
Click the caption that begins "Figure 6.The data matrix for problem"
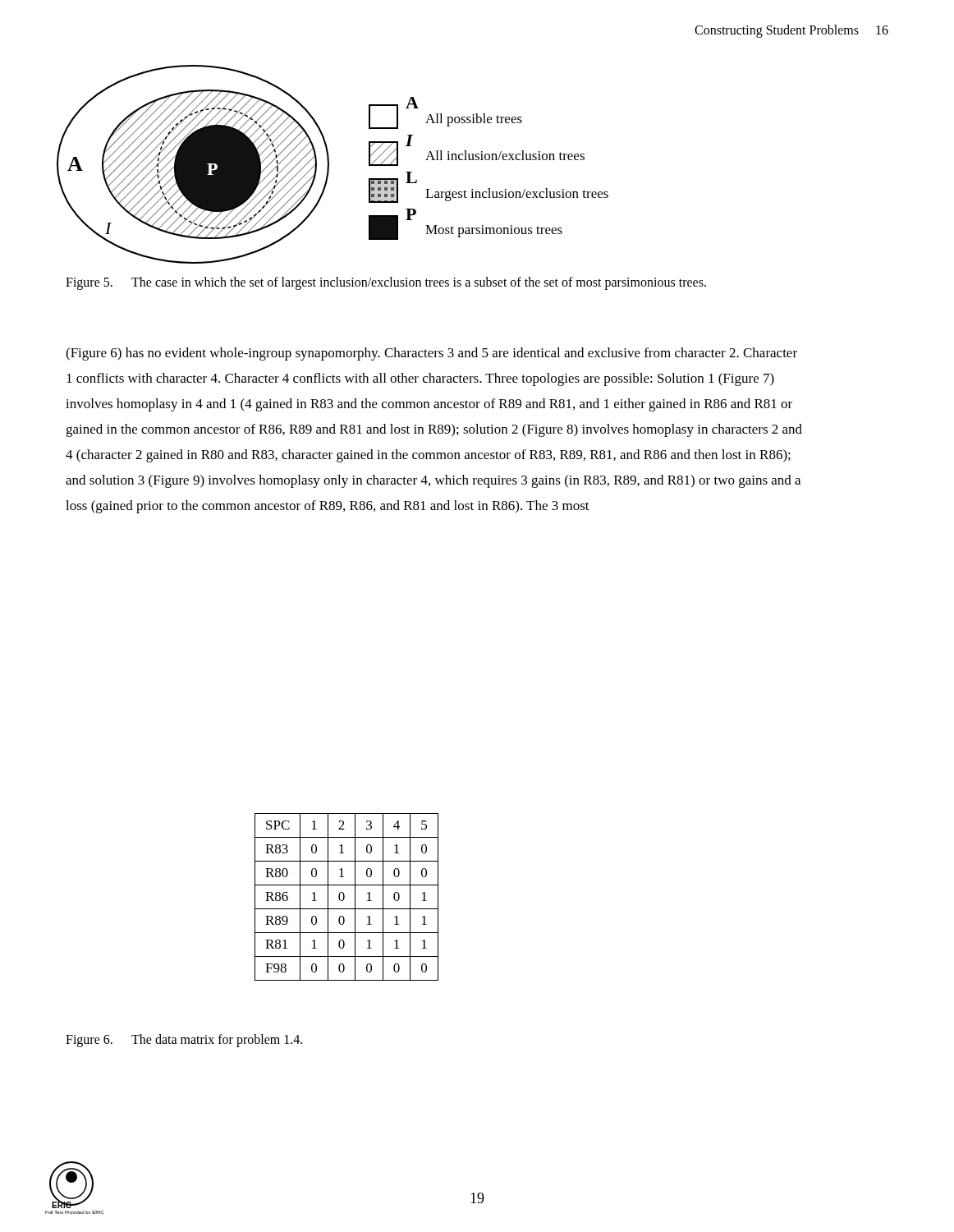pos(283,1040)
